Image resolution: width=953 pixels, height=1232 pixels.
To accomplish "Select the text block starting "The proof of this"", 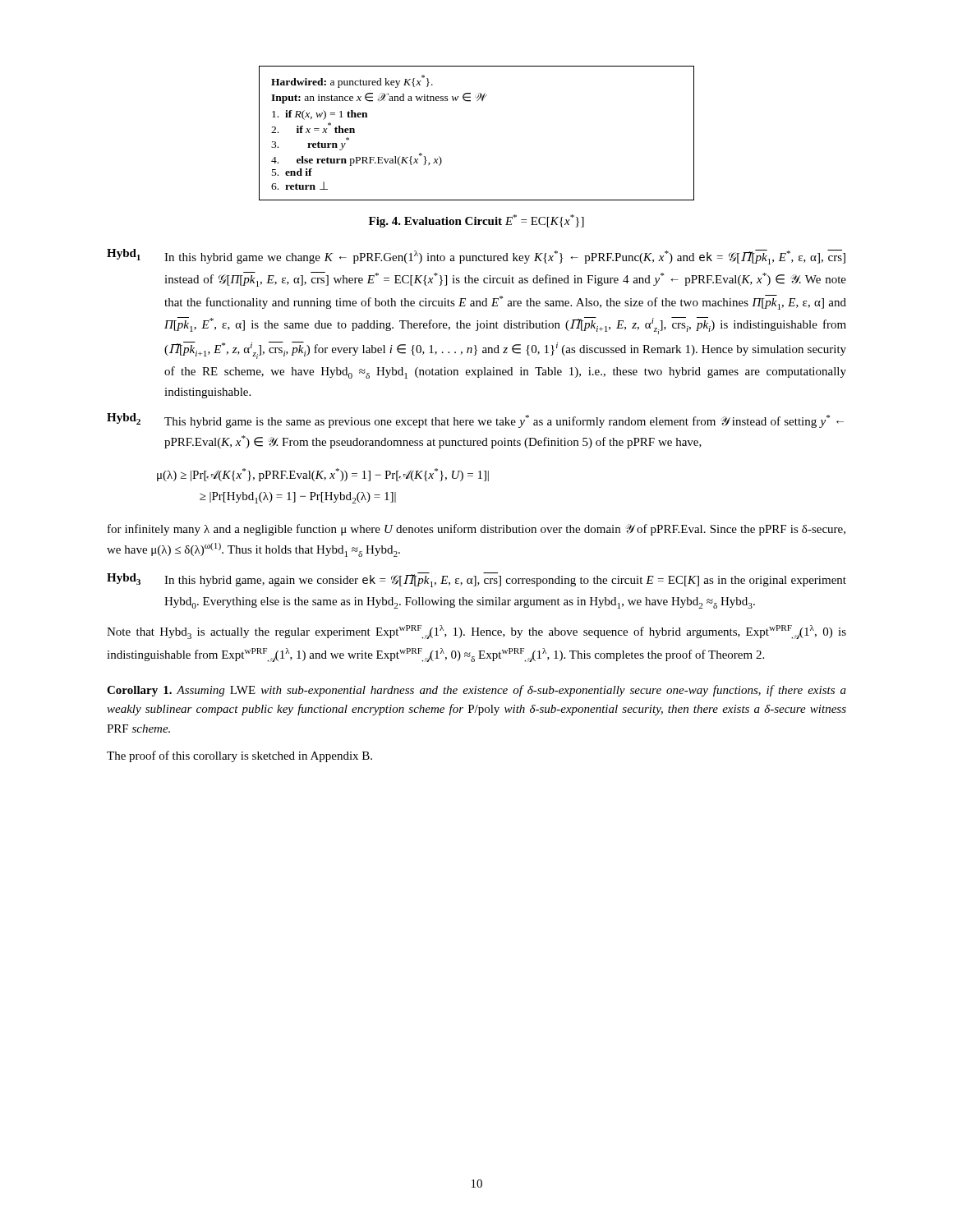I will pyautogui.click(x=240, y=756).
